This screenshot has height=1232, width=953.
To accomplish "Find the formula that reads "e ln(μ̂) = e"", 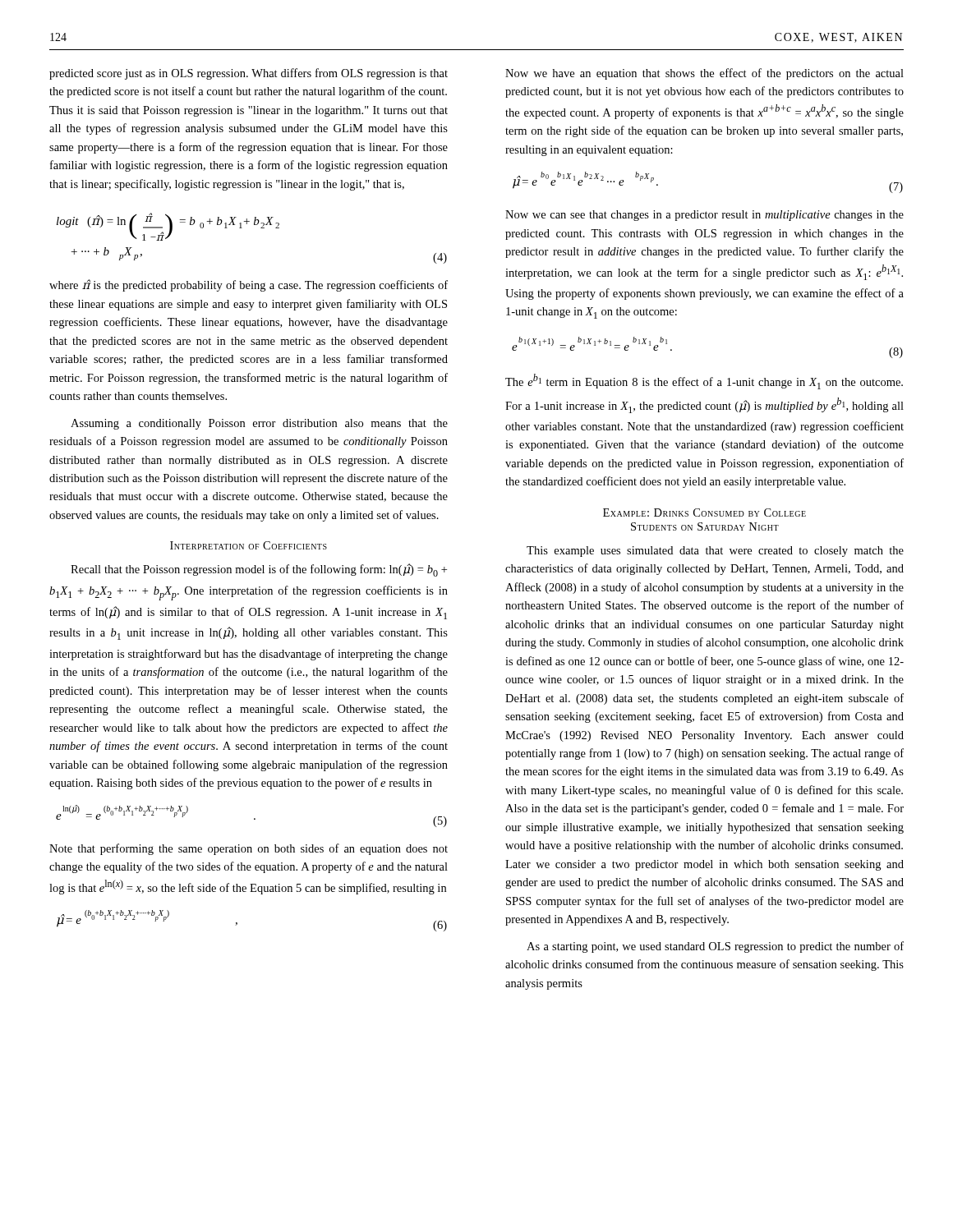I will coord(252,816).
